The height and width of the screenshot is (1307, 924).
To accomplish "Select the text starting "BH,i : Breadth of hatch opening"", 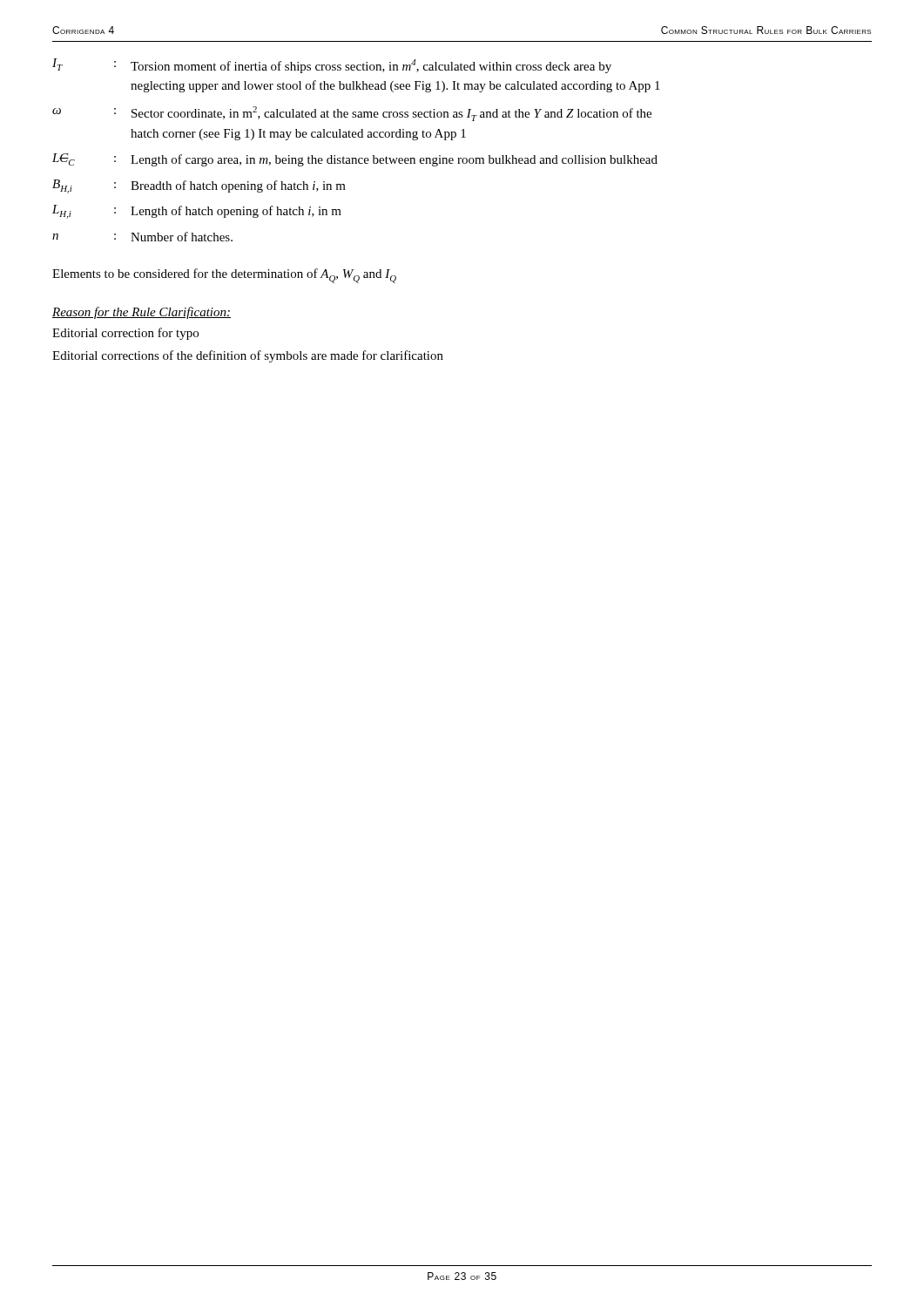I will pos(199,186).
